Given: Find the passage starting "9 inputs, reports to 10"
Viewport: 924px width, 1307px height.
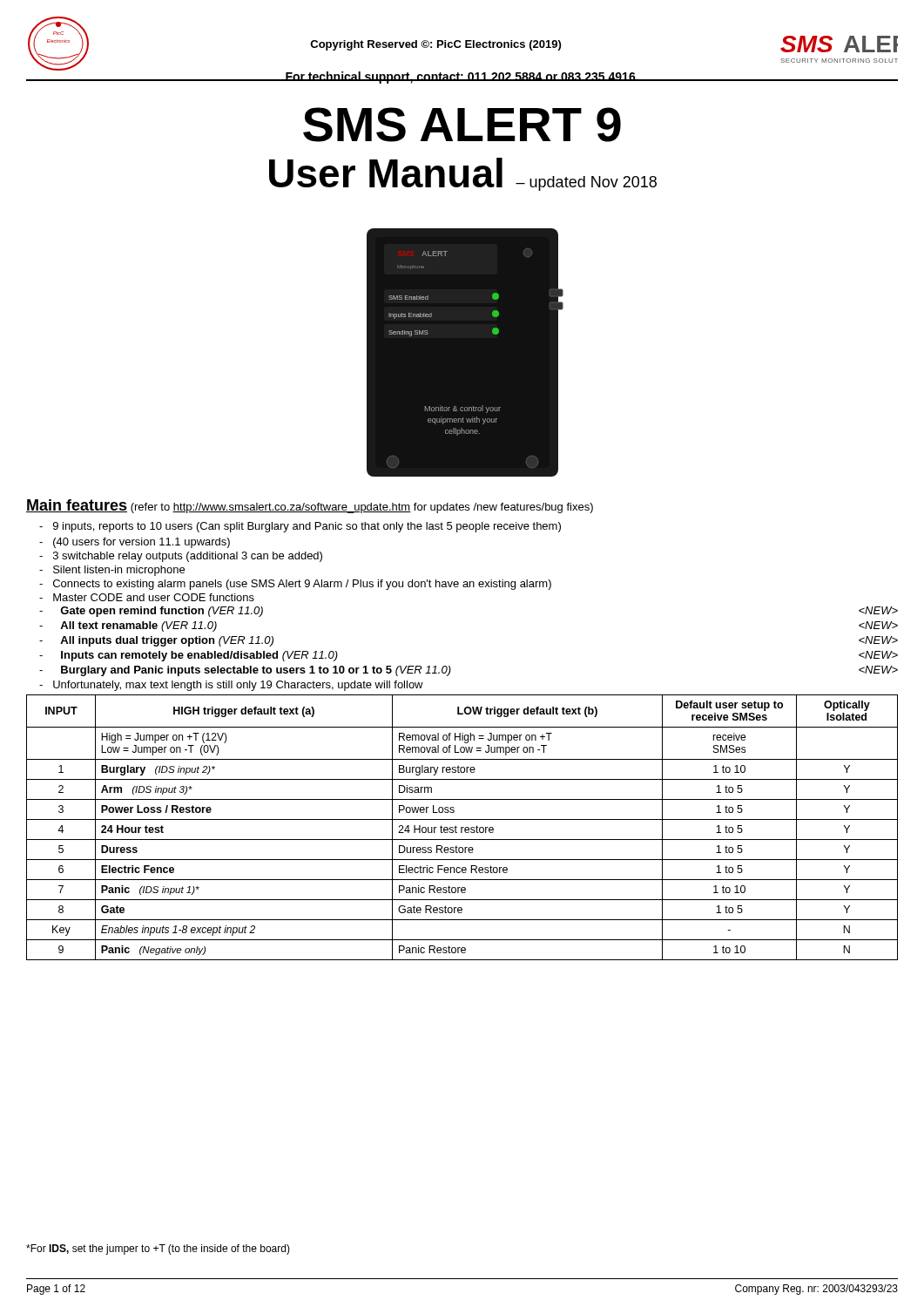Looking at the screenshot, I should (300, 526).
